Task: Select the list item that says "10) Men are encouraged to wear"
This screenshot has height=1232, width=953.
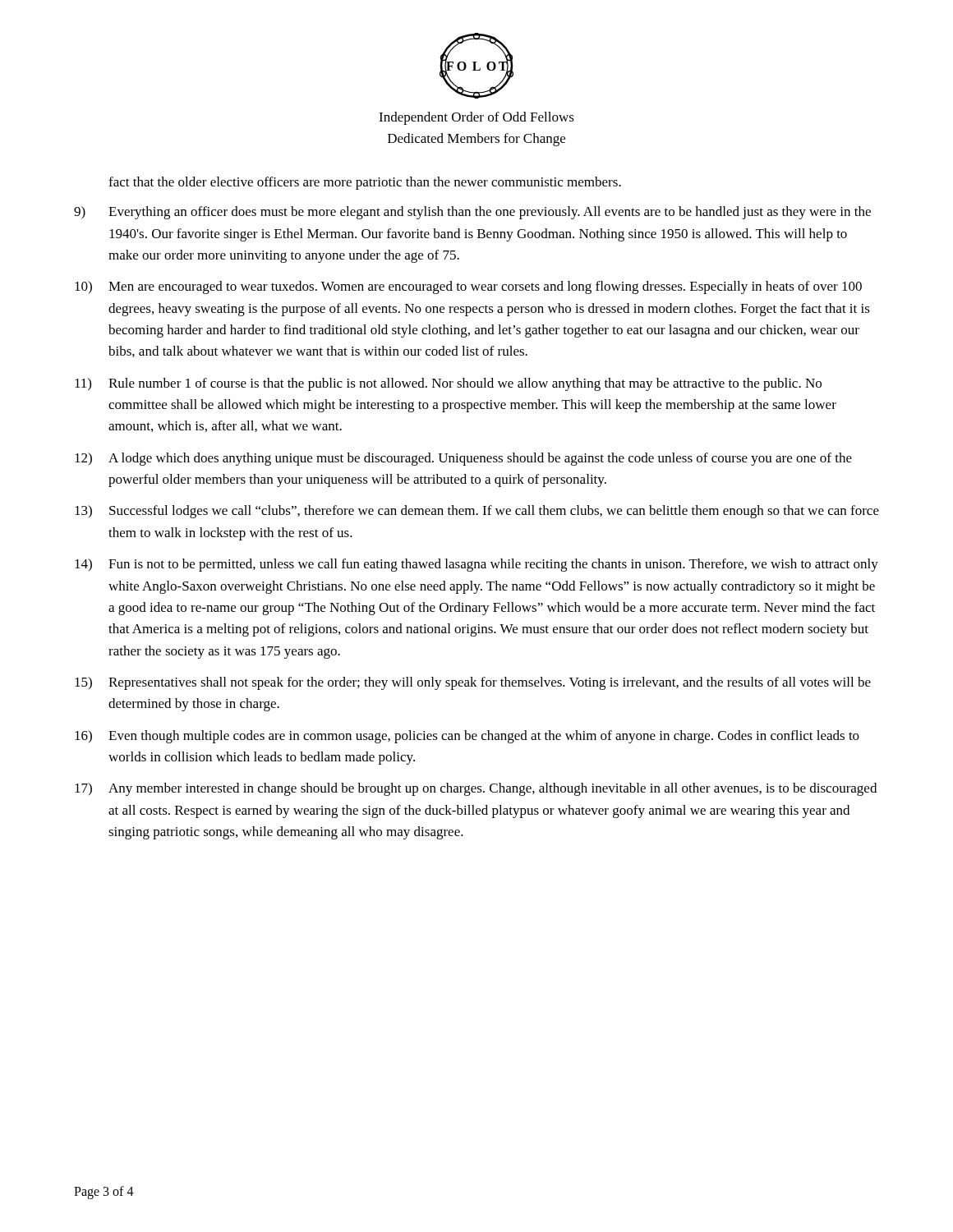Action: click(x=476, y=320)
